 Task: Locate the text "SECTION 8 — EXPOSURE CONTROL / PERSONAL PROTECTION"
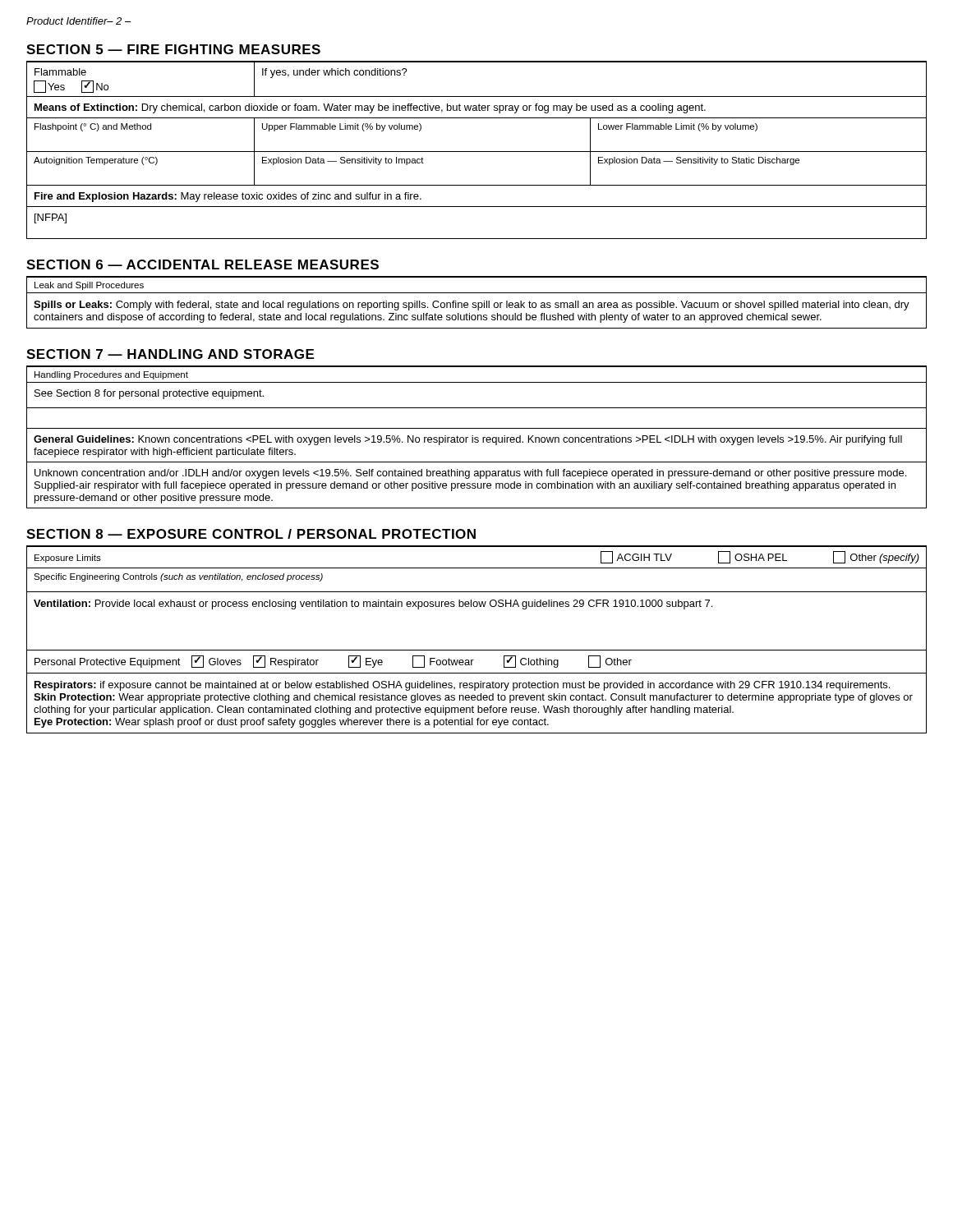(x=252, y=534)
